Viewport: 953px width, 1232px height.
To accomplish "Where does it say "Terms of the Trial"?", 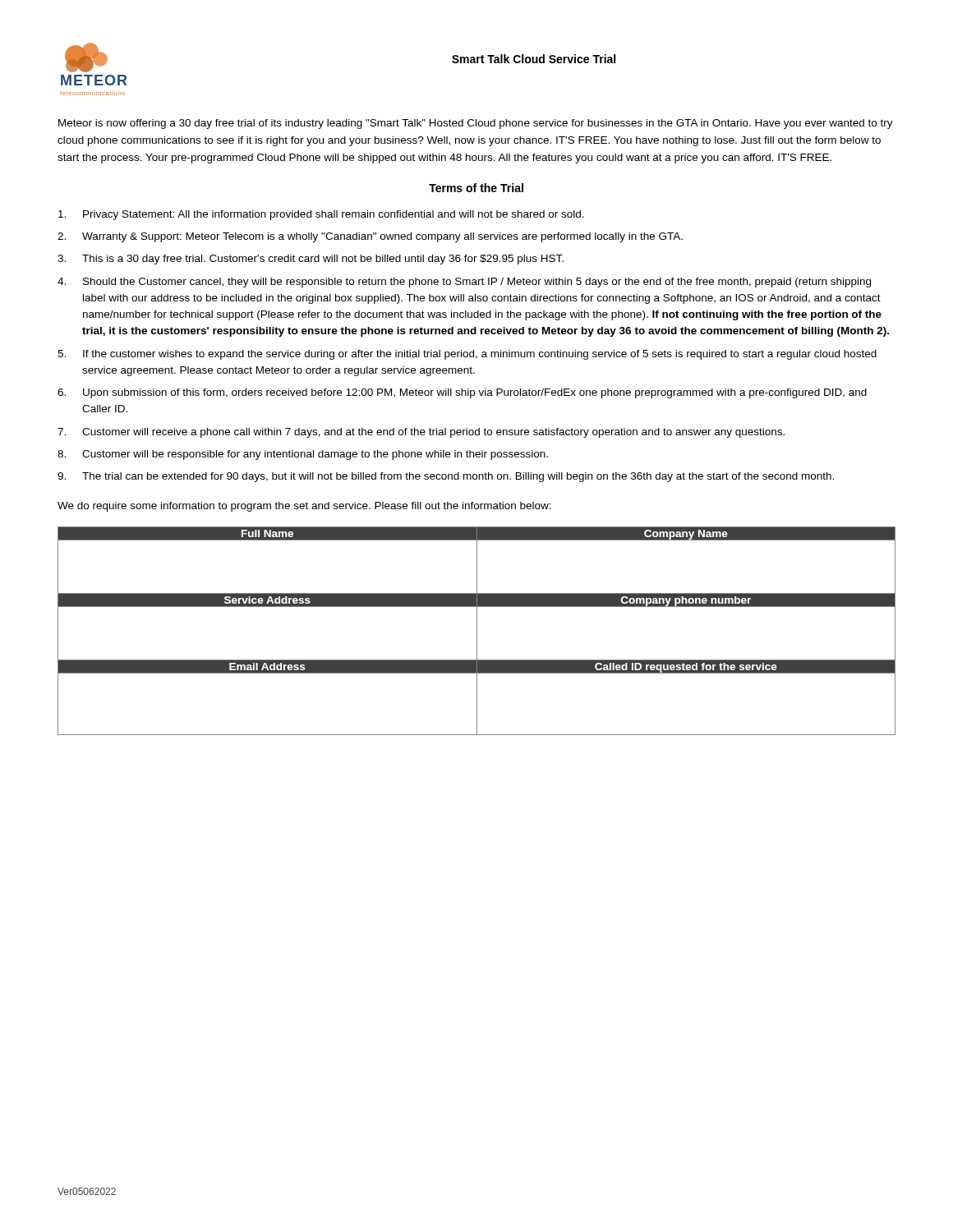I will [476, 188].
